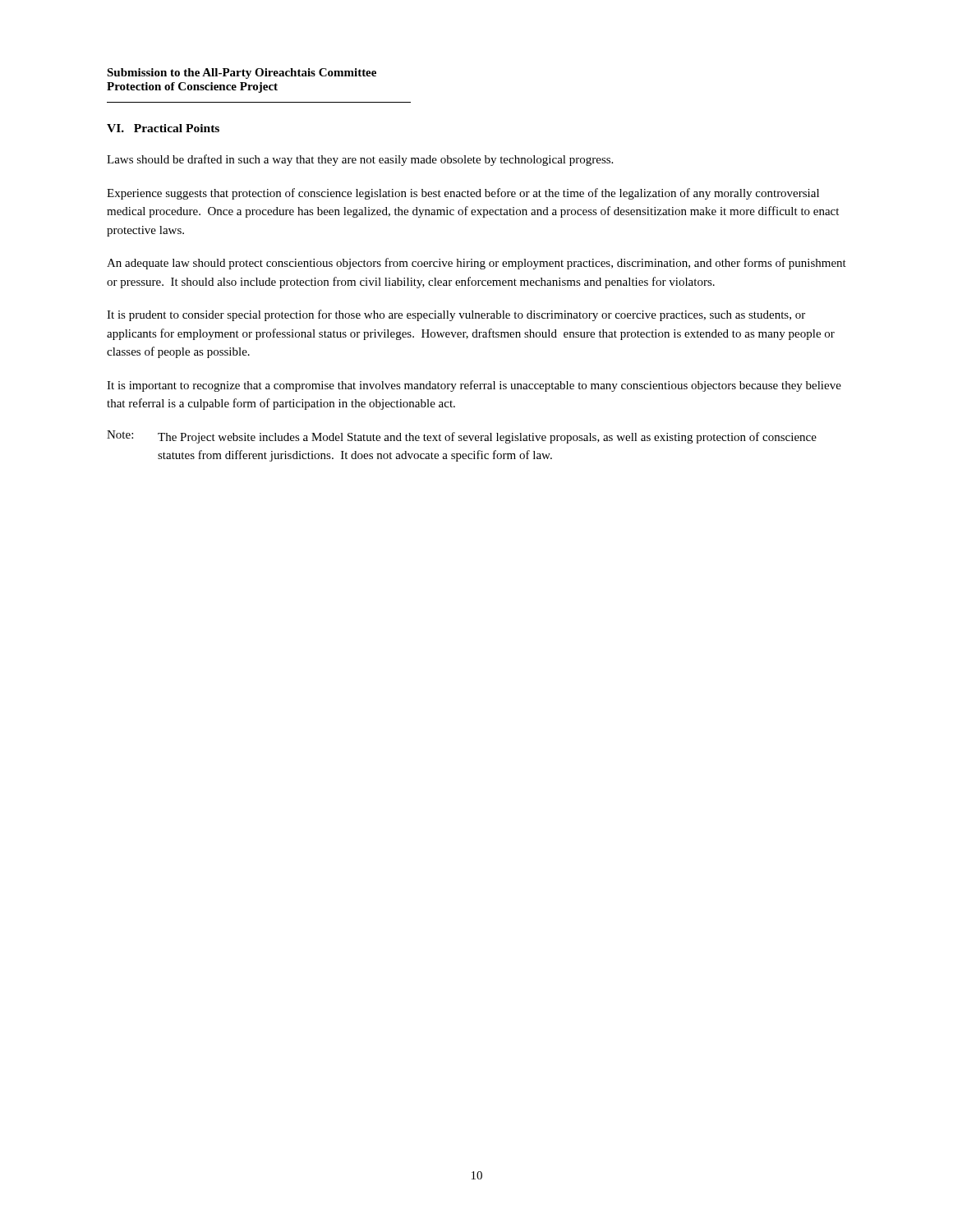The image size is (953, 1232).
Task: Point to the passage starting "It is important to recognize that"
Action: 474,394
